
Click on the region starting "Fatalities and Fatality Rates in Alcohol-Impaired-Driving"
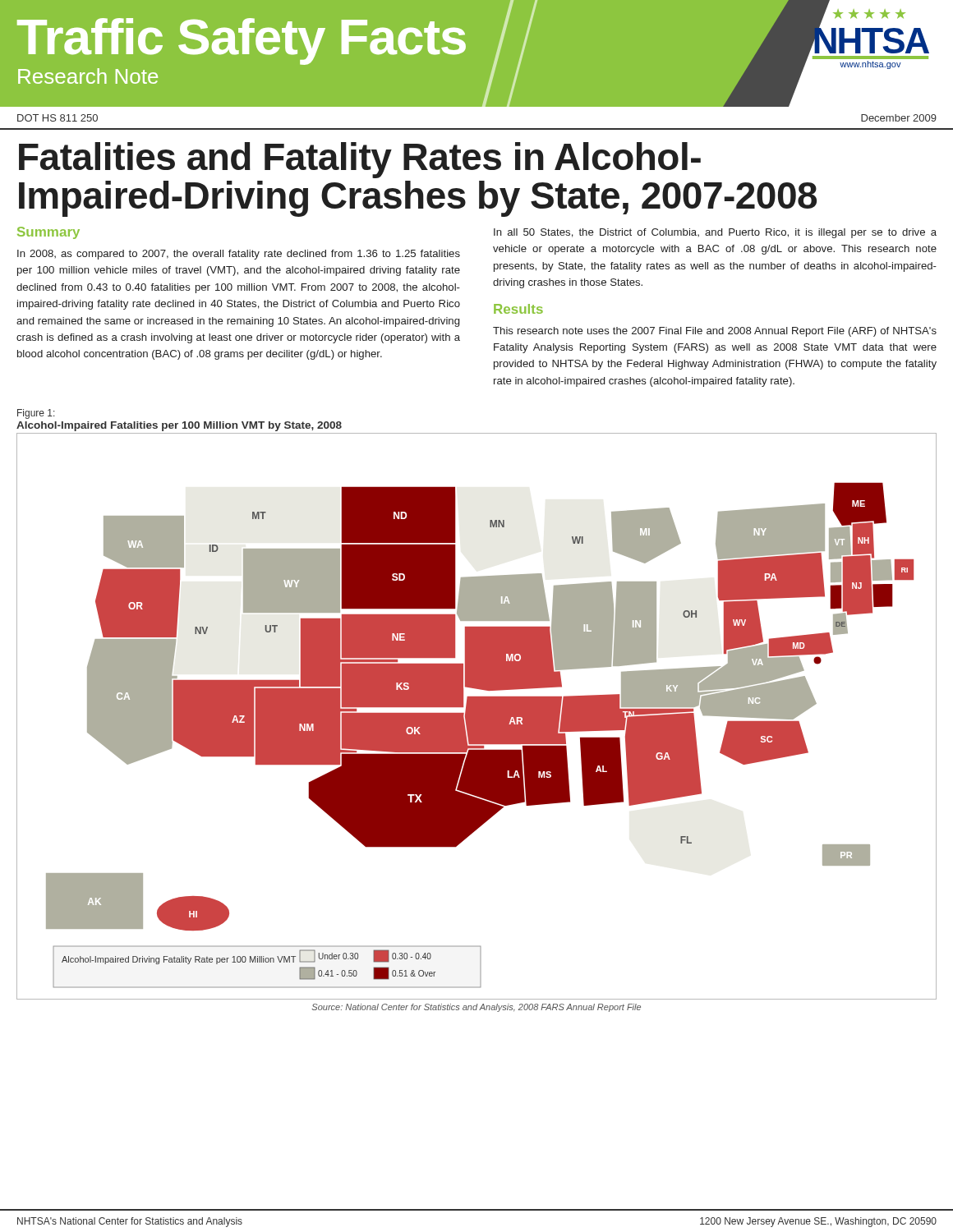pyautogui.click(x=417, y=176)
